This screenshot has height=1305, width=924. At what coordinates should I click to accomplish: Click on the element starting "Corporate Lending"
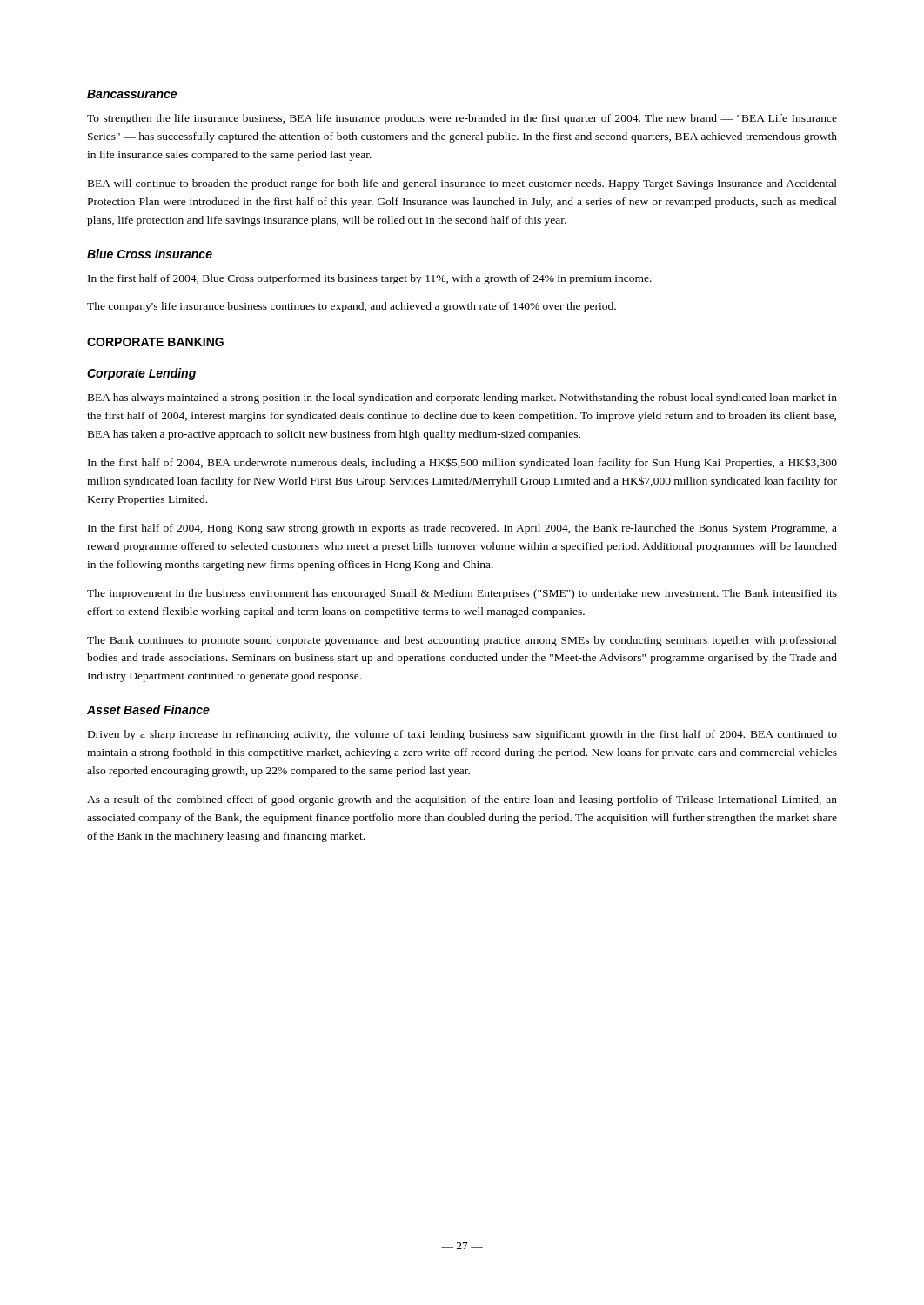[x=142, y=374]
